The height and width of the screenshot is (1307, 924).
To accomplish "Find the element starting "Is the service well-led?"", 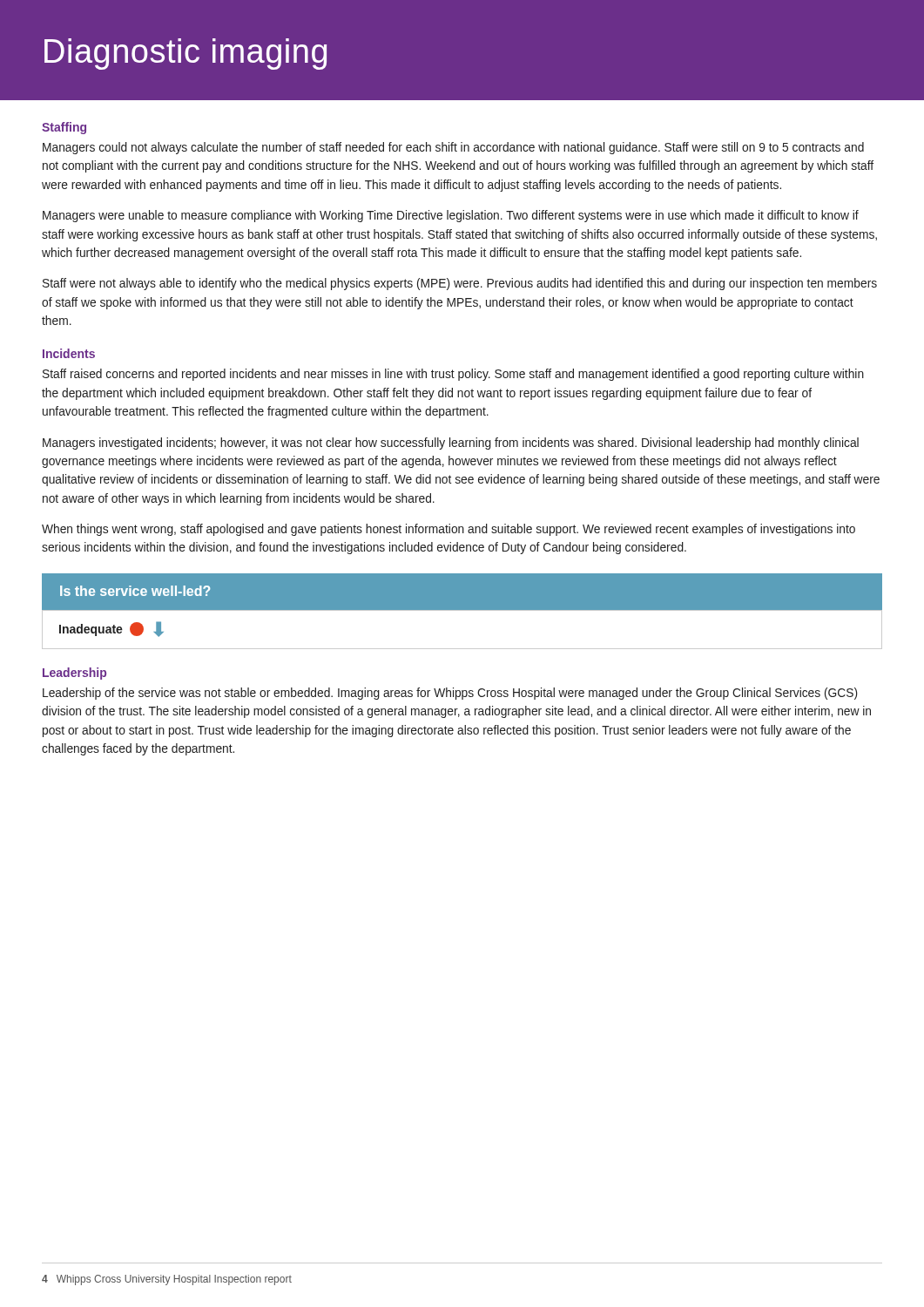I will tap(135, 591).
